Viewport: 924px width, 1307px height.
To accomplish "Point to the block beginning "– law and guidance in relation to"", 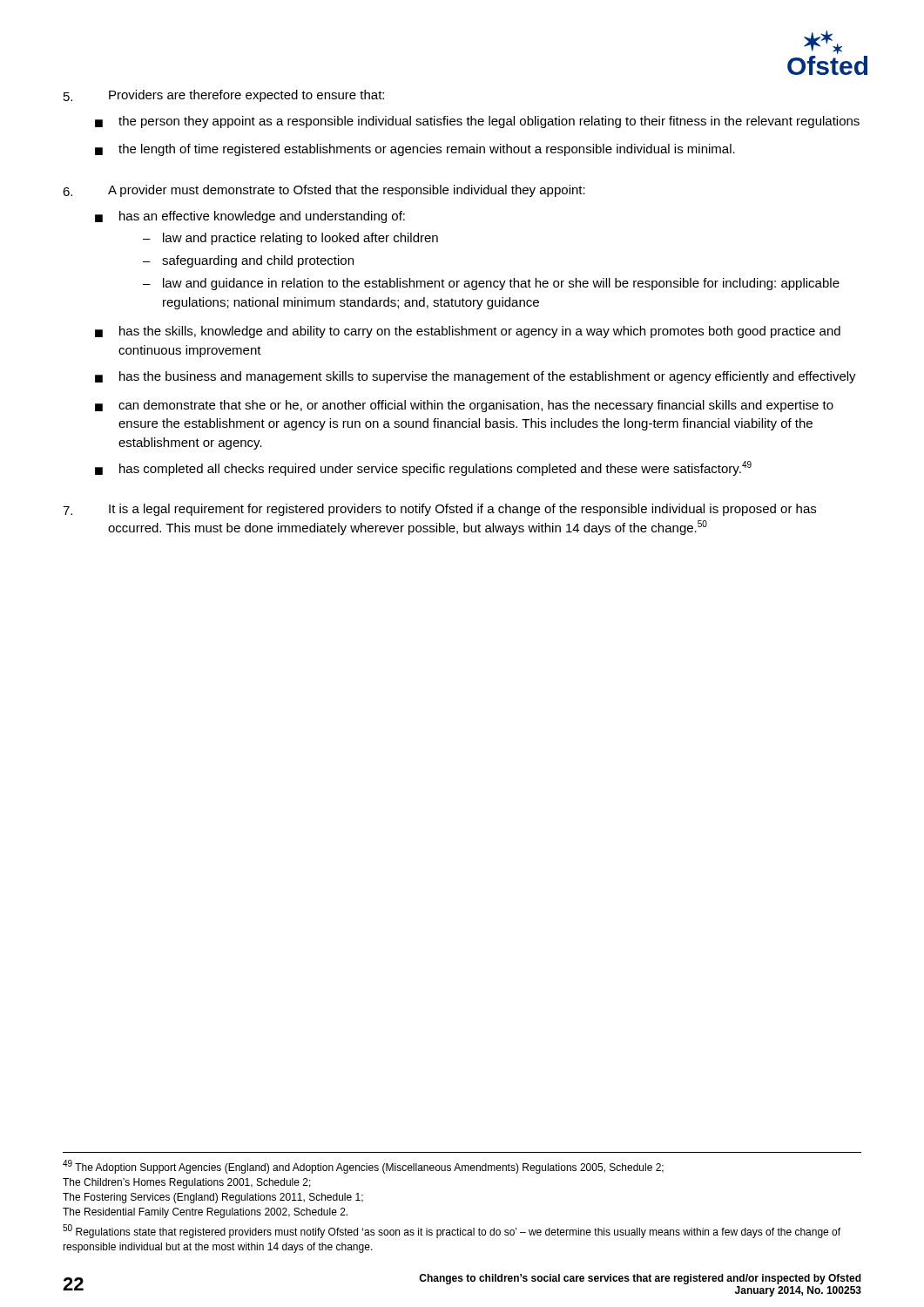I will (x=502, y=293).
